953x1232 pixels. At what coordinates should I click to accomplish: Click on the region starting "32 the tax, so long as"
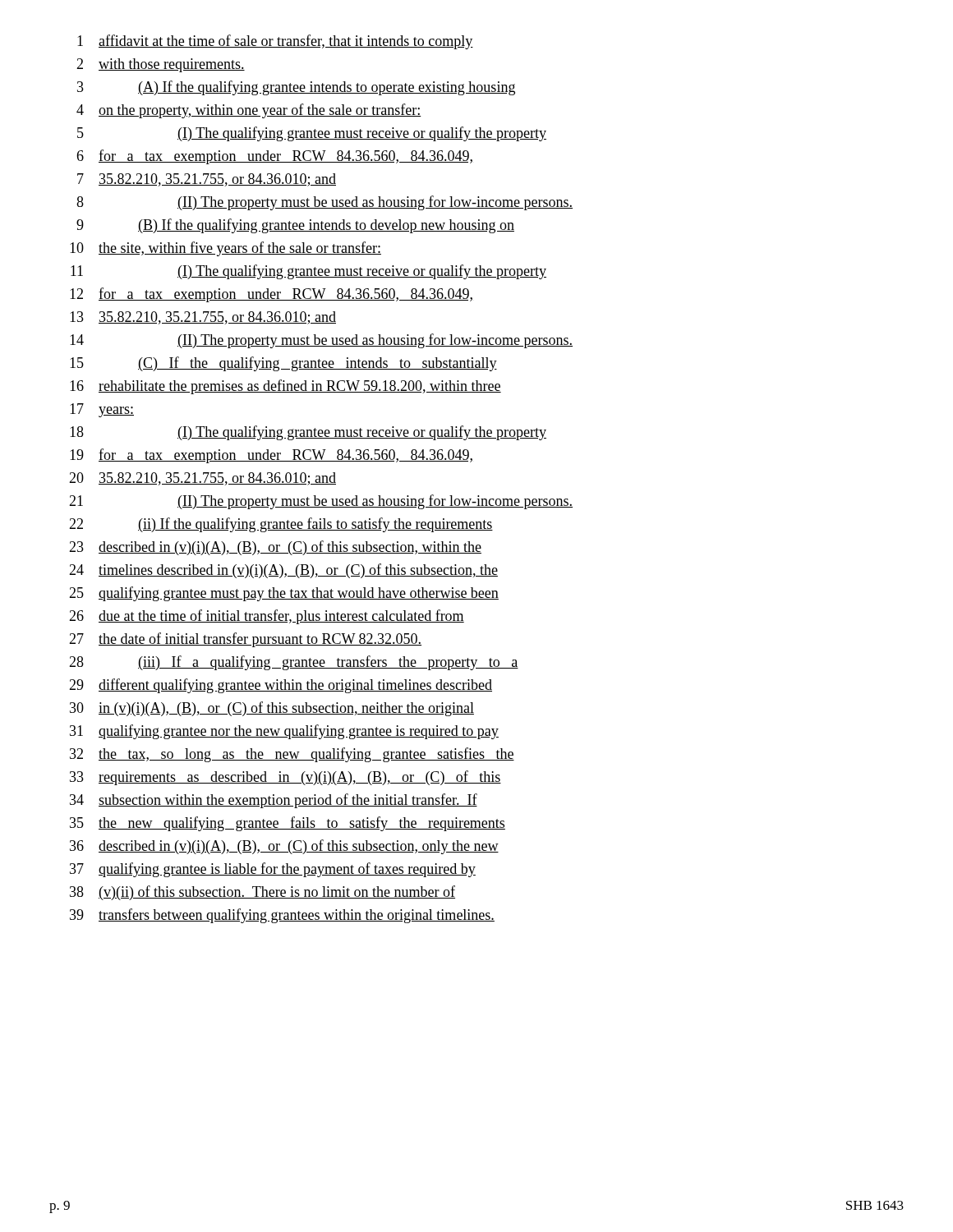pyautogui.click(x=476, y=754)
